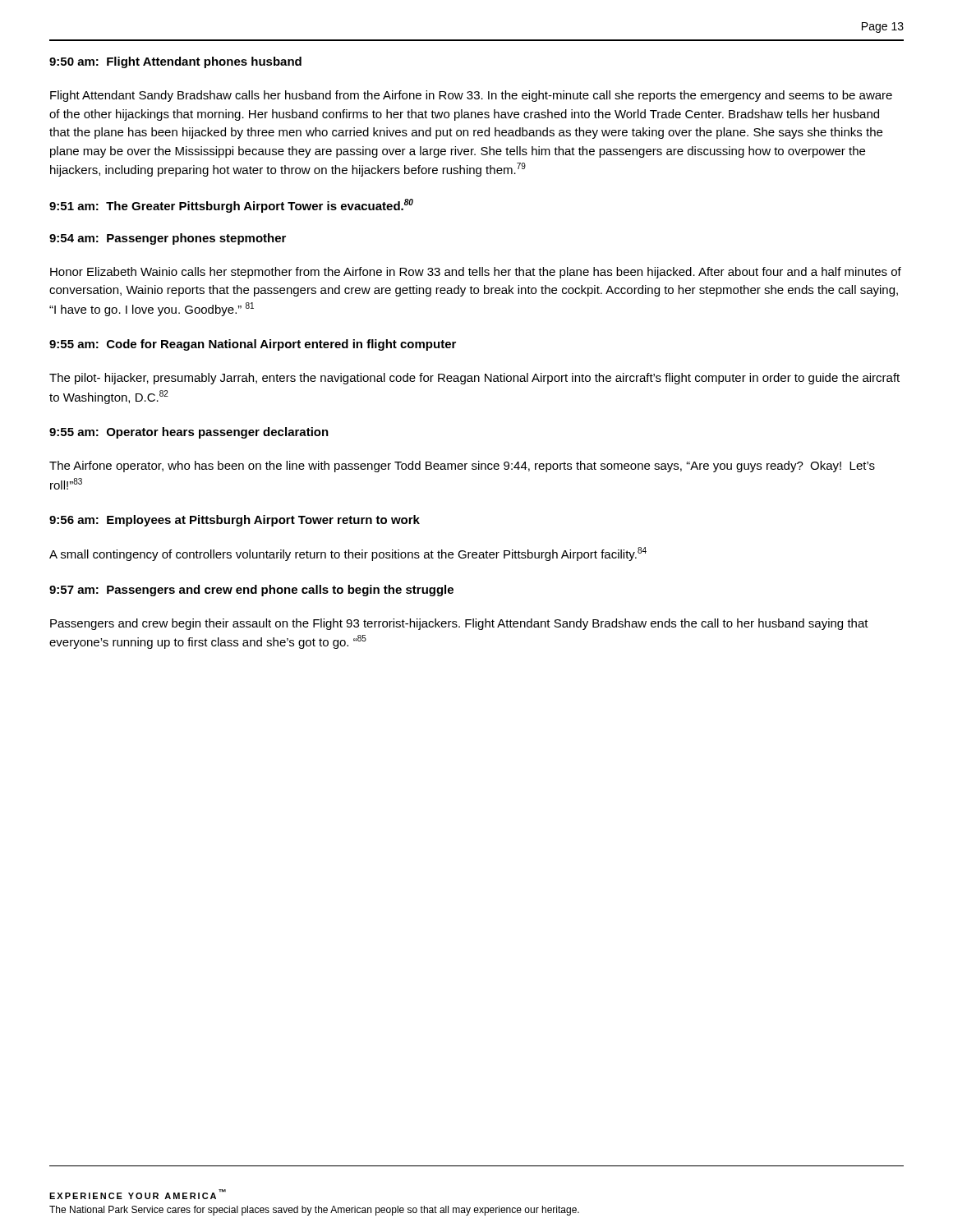Click on the section header that reads "9:51 am: The Greater Pittsburgh"
The image size is (953, 1232).
231,206
